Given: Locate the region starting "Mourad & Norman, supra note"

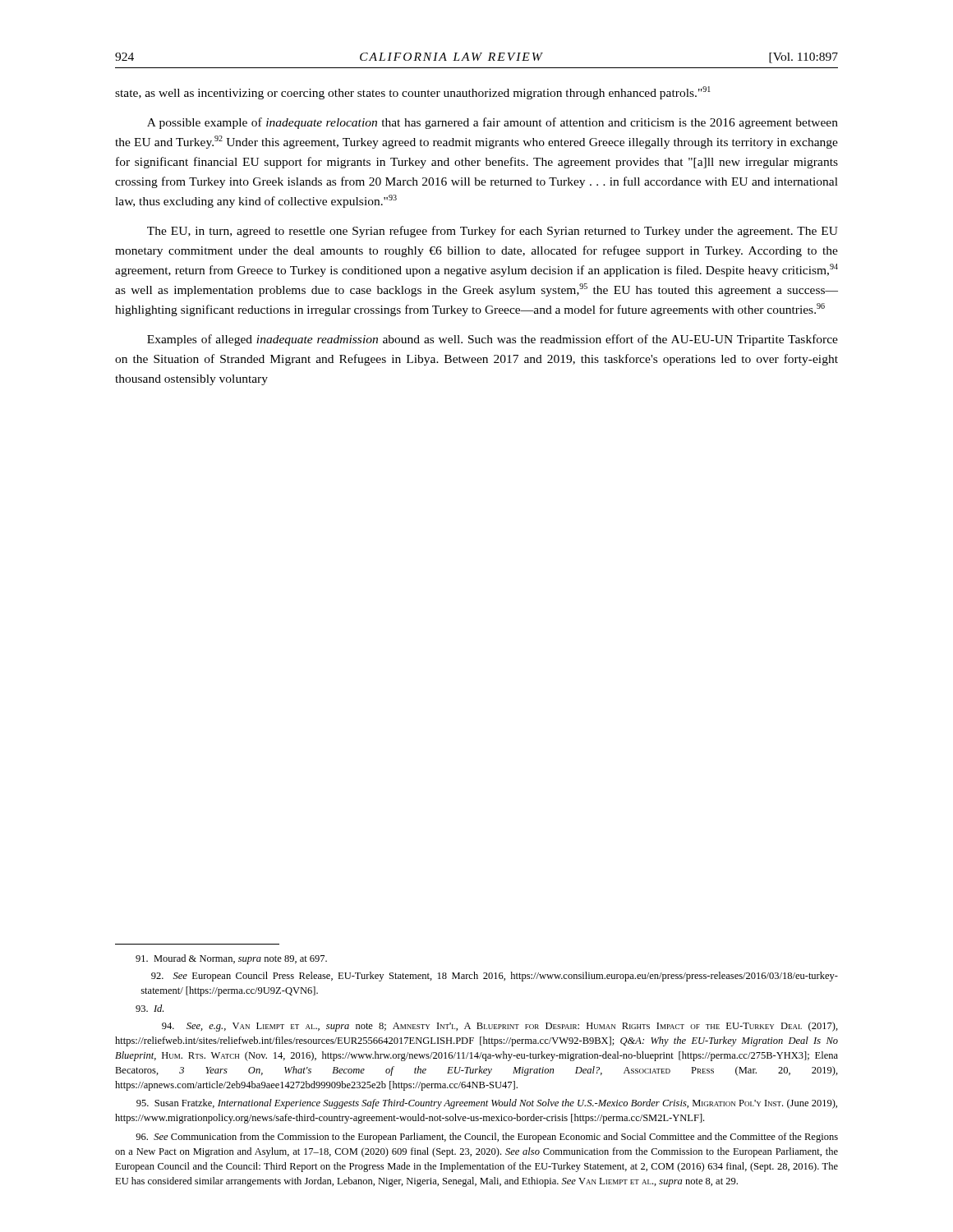Looking at the screenshot, I should pyautogui.click(x=231, y=959).
